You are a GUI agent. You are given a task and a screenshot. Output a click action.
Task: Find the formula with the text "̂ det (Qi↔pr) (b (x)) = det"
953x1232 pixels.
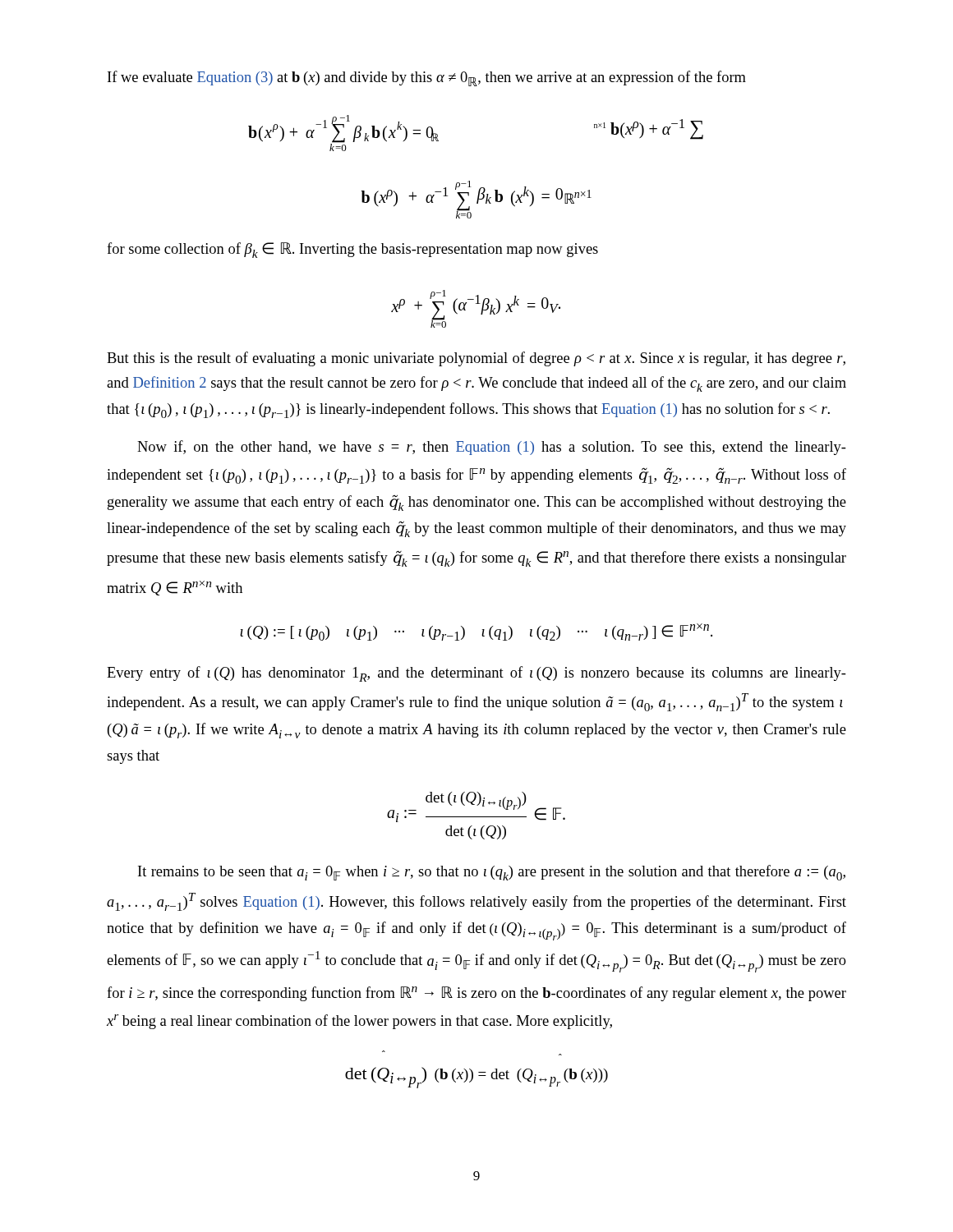click(476, 1072)
